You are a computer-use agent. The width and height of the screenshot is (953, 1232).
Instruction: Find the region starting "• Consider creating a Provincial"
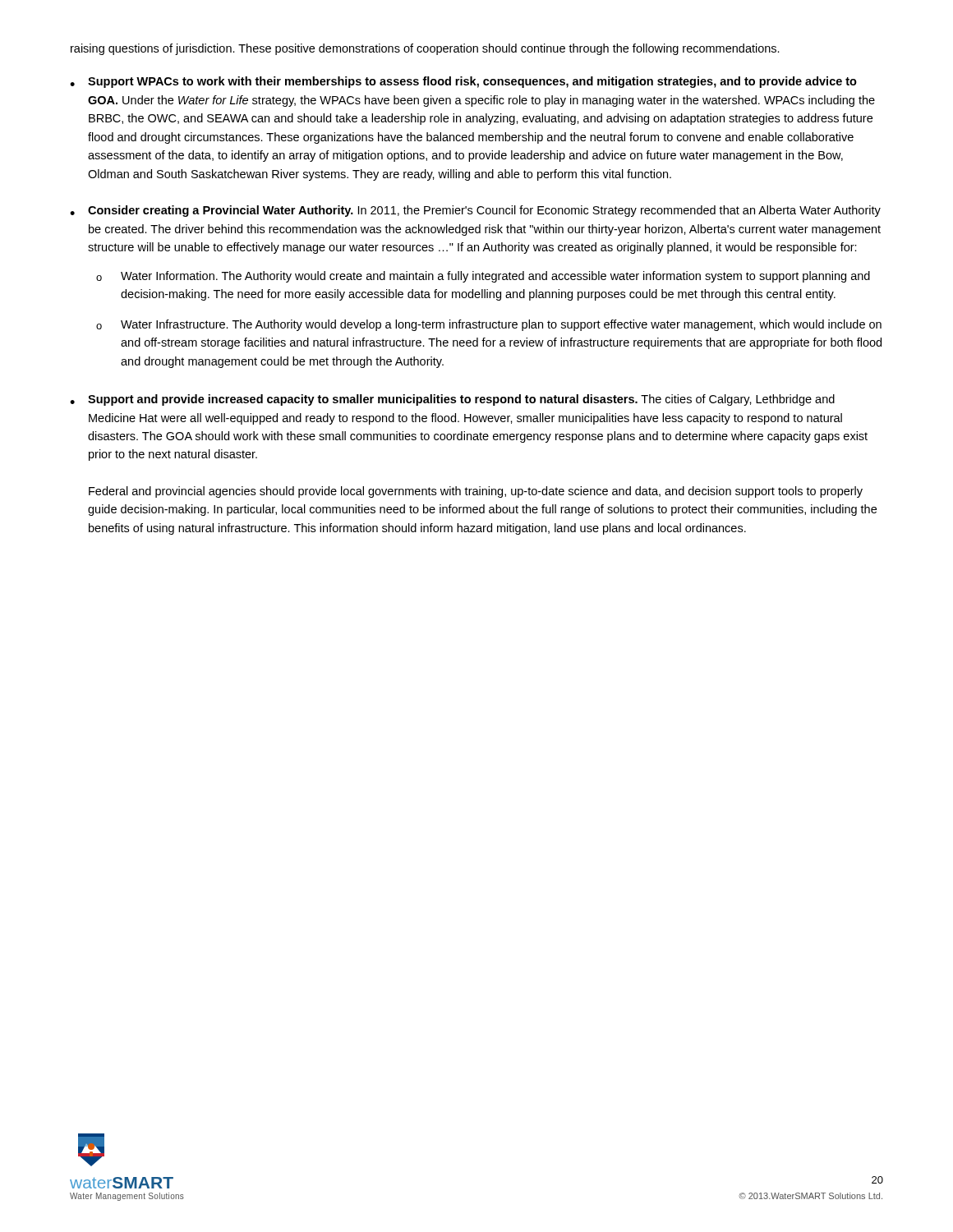pos(476,292)
